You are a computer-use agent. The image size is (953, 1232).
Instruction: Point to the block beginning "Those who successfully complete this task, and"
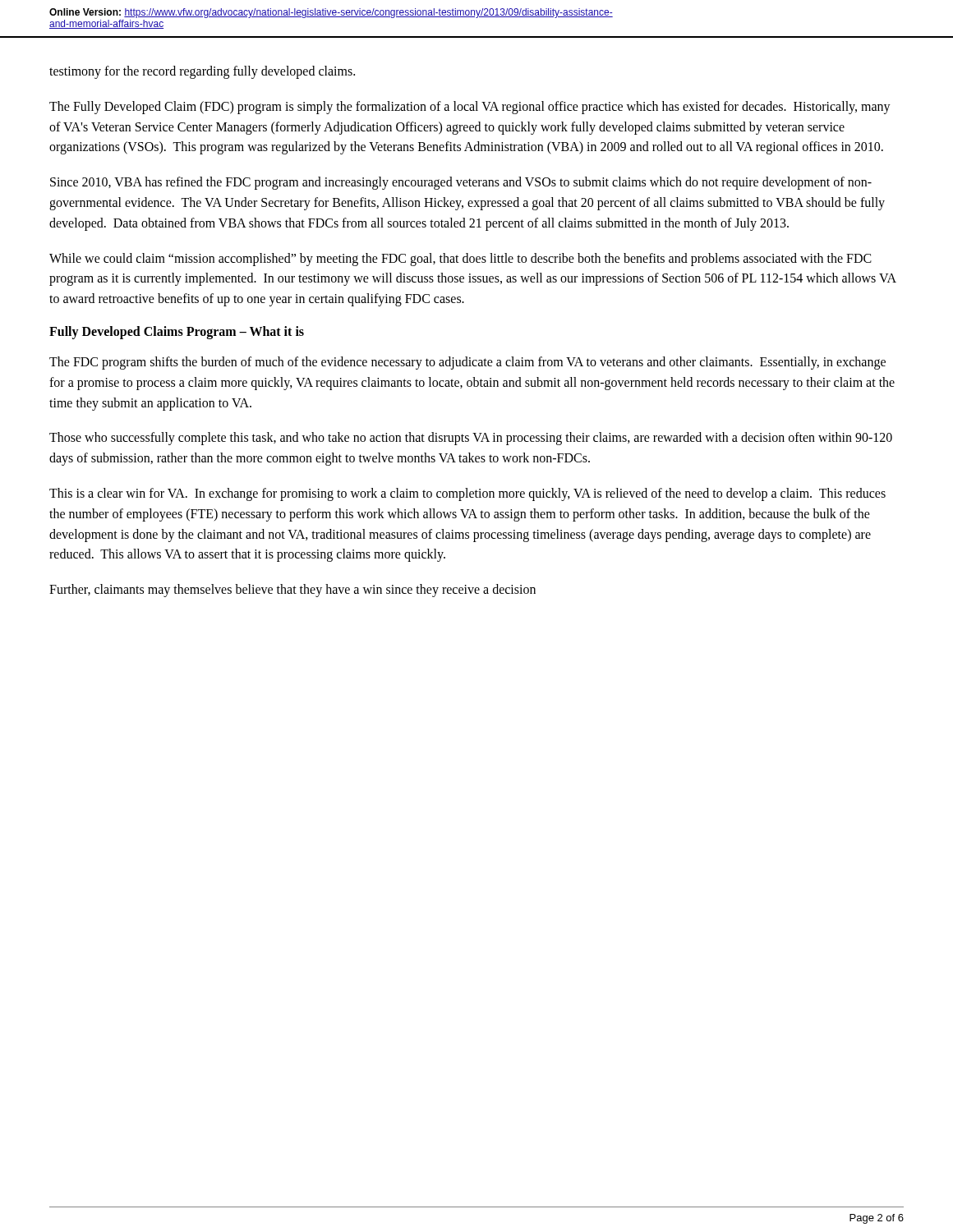click(x=471, y=448)
